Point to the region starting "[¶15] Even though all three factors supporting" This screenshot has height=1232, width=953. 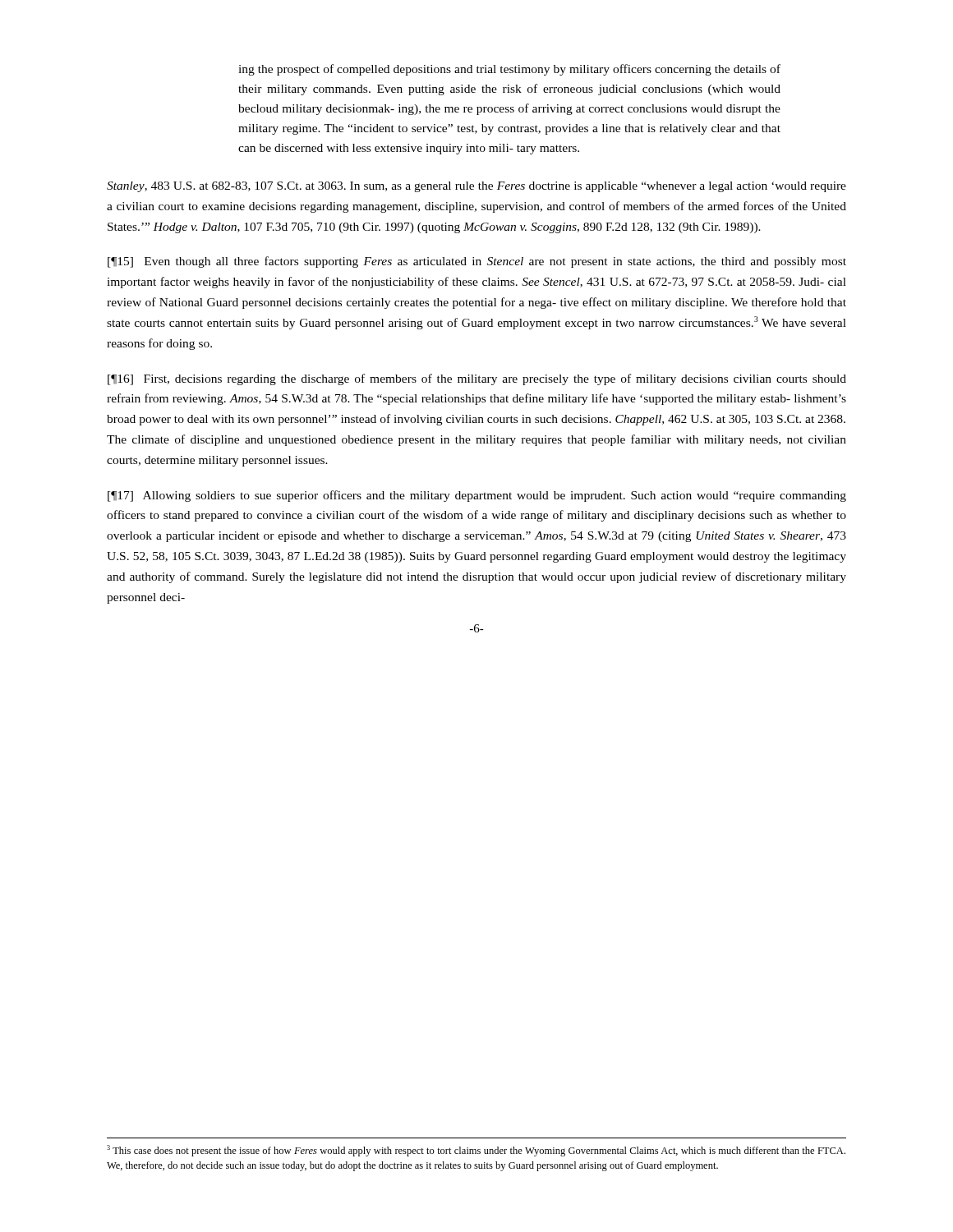(476, 302)
